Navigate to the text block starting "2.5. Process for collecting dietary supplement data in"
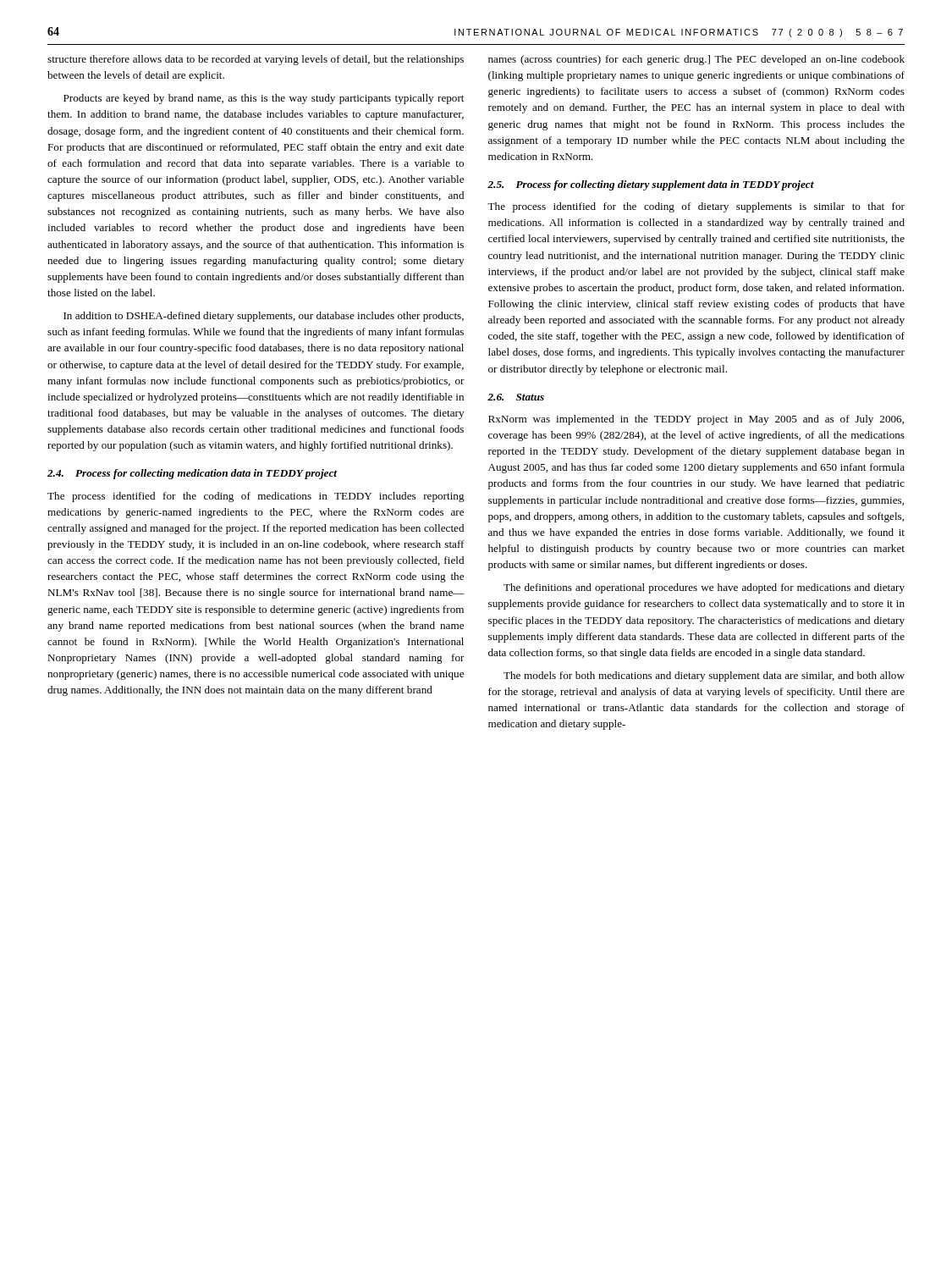This screenshot has height=1270, width=952. 651,184
